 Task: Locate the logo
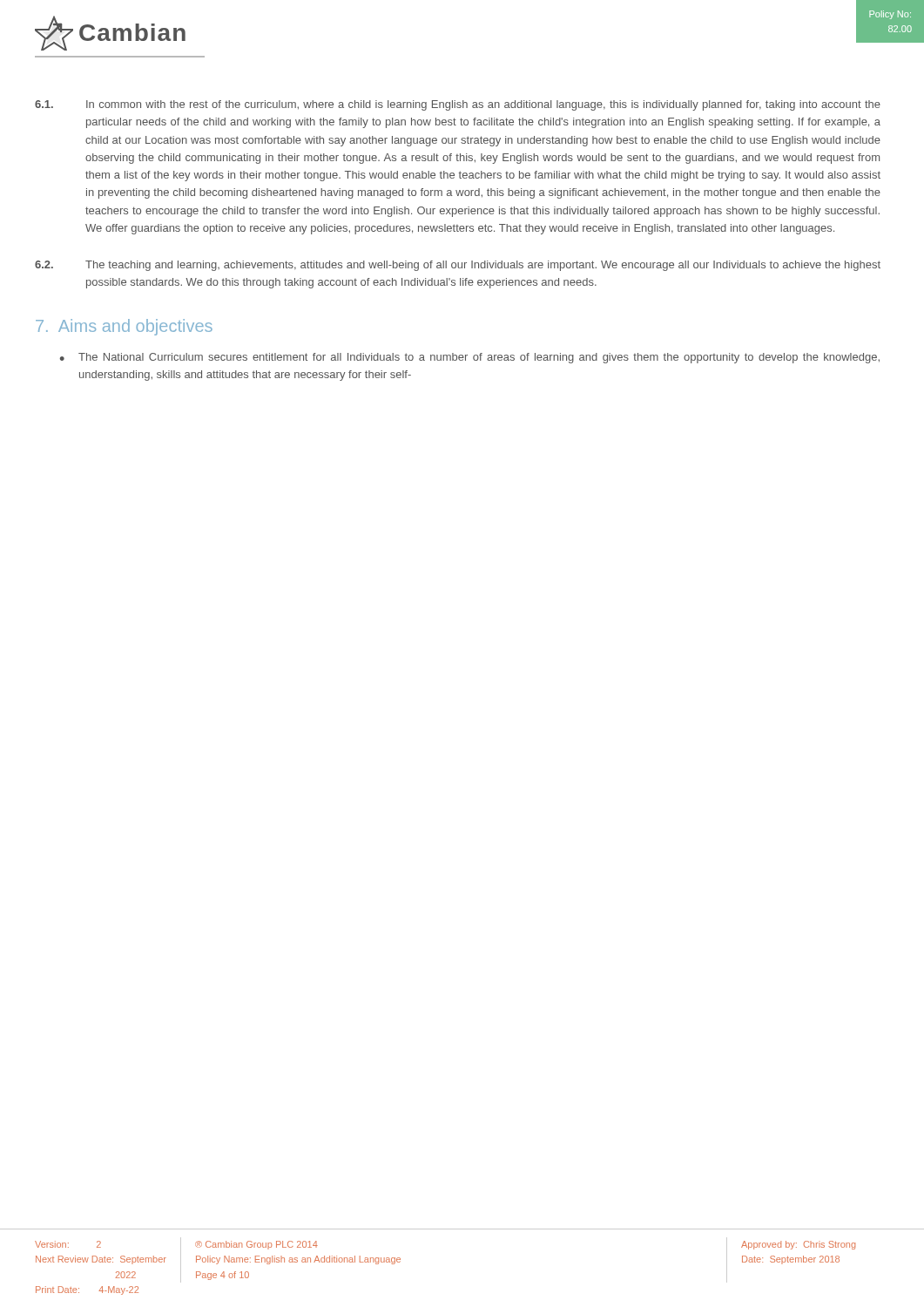(x=120, y=37)
